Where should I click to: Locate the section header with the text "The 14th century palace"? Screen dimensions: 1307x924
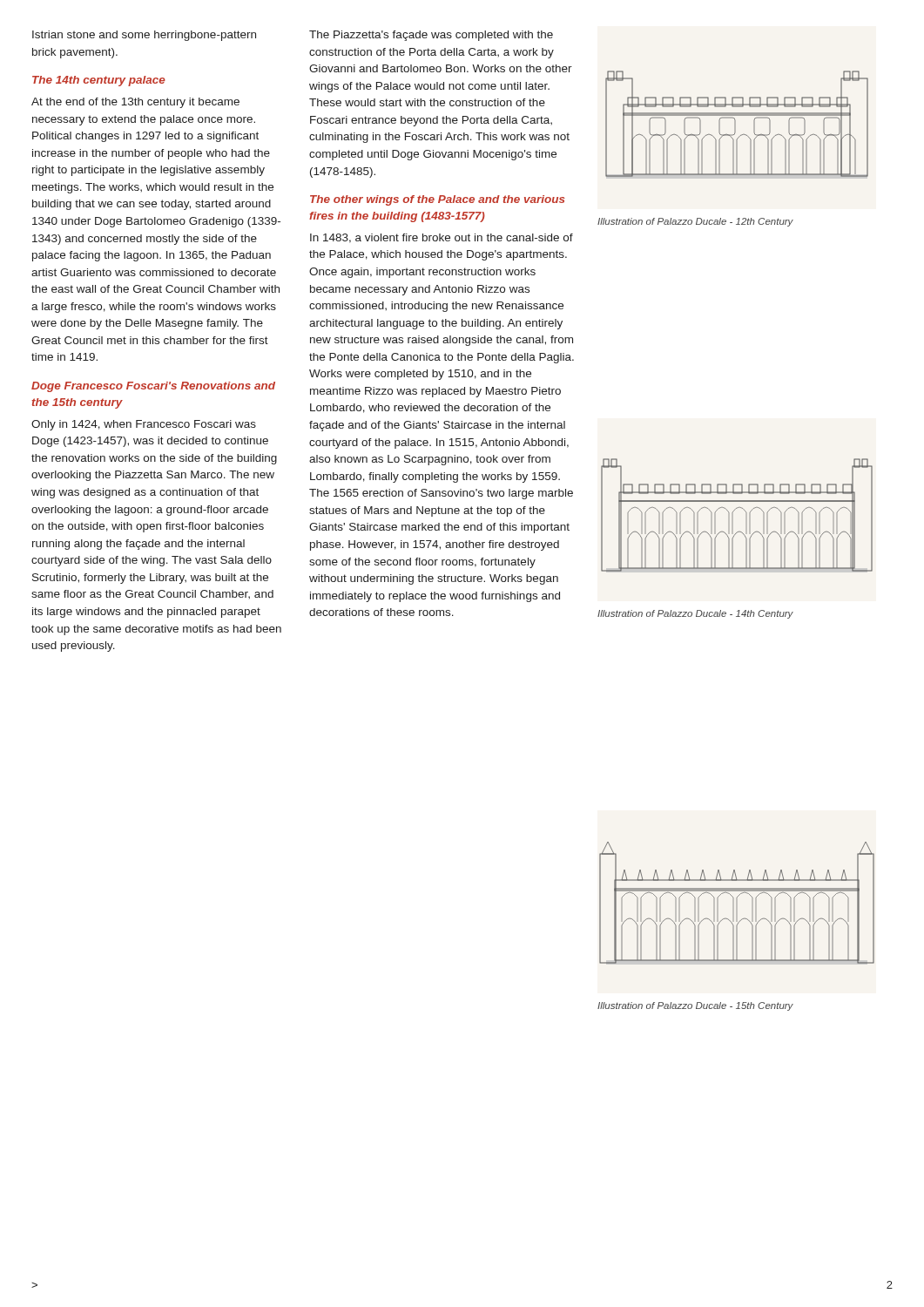pyautogui.click(x=98, y=80)
